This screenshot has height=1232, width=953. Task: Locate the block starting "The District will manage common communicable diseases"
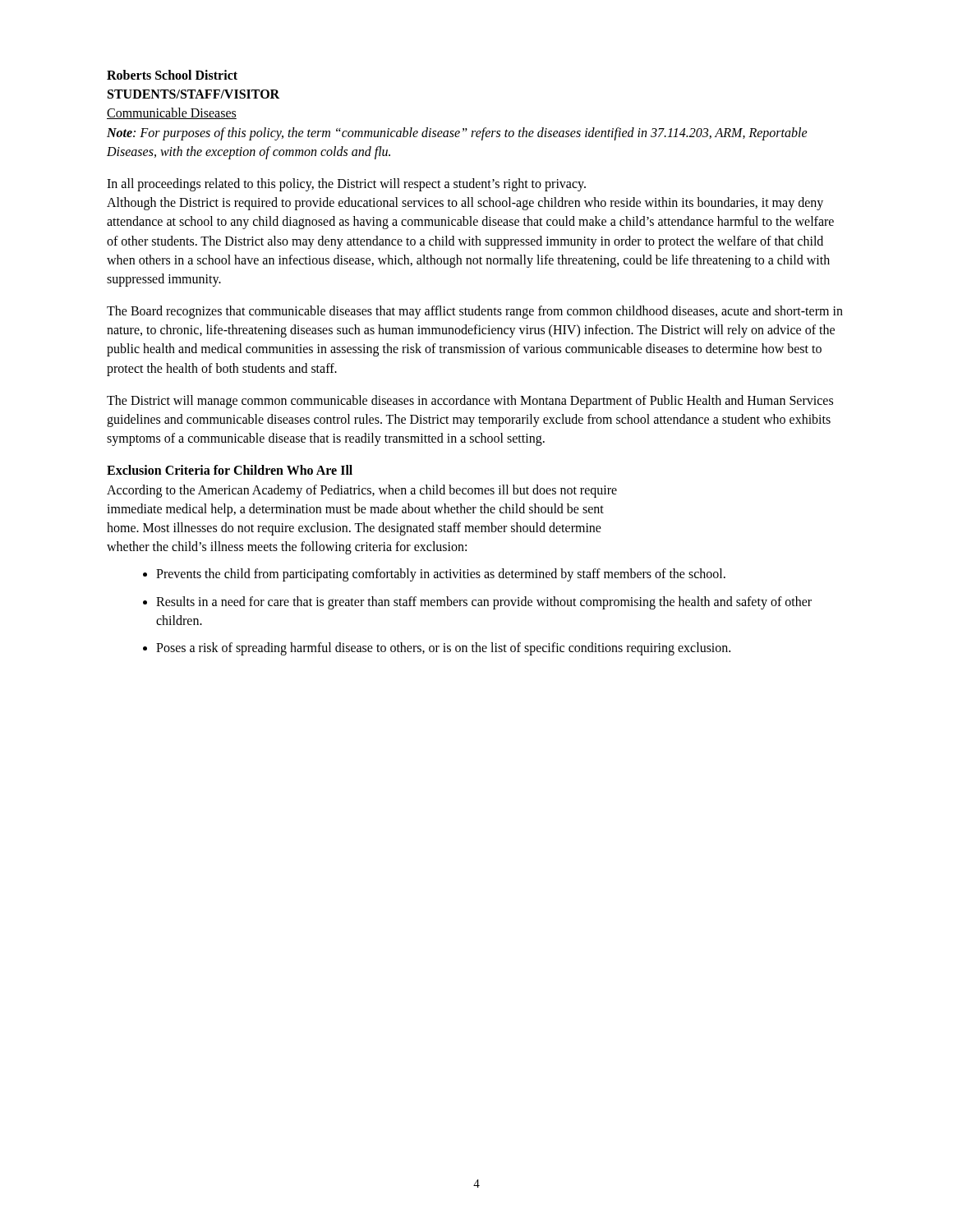476,419
